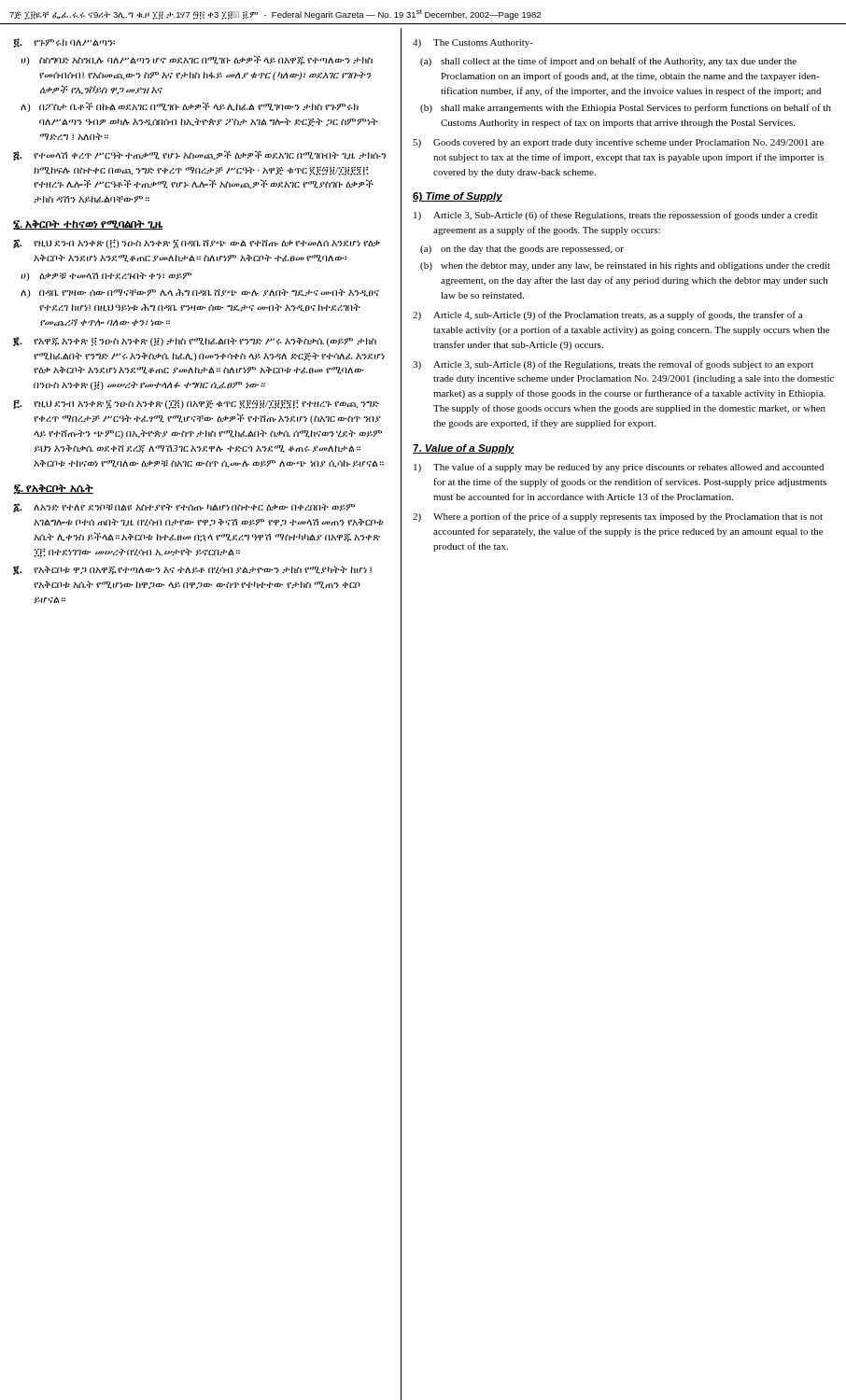Where is the passage that starts "ሀ) ዕቃዎቹ ተመላሽ"?
846x1400 pixels.
coord(106,276)
